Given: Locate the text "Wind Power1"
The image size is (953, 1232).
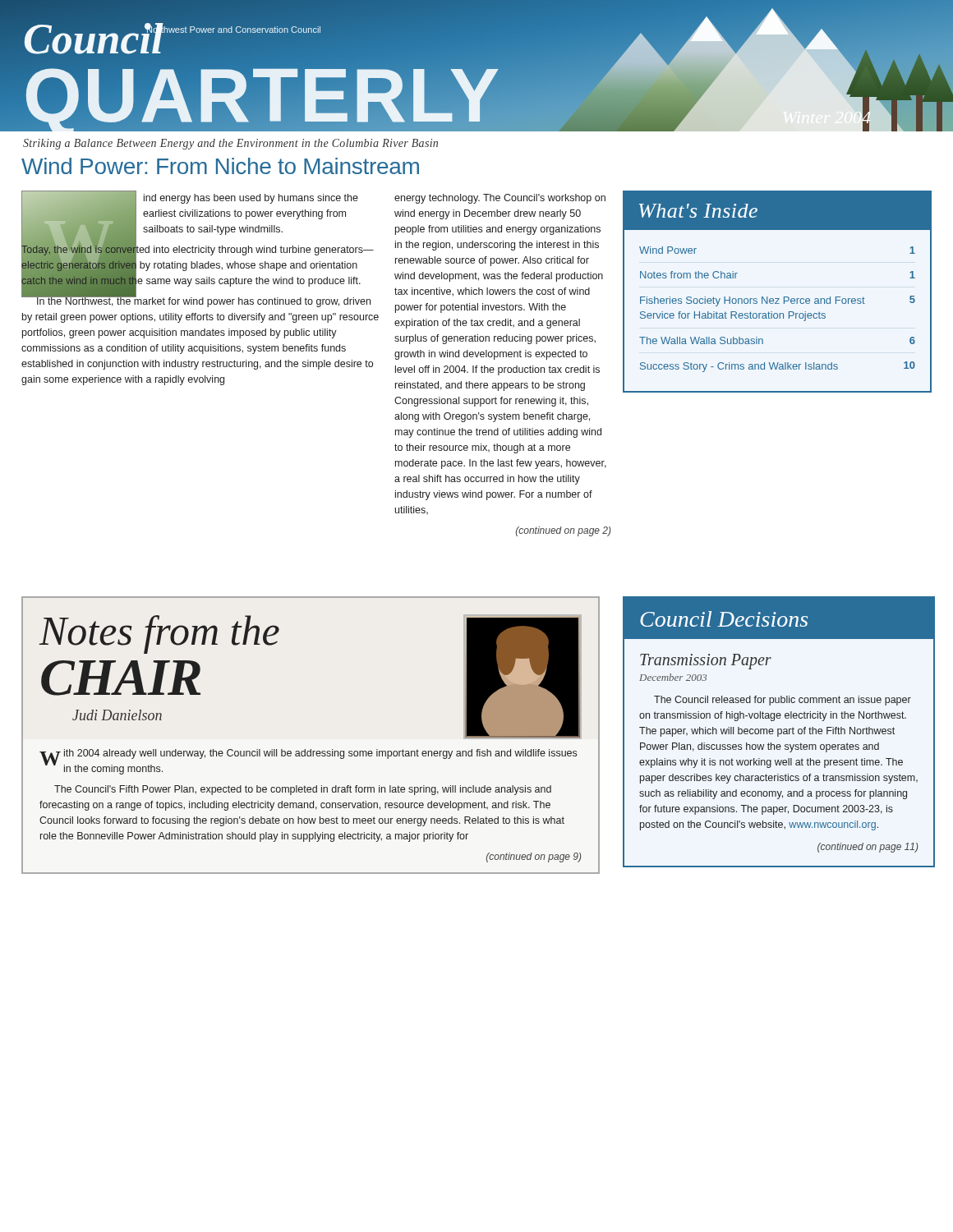Looking at the screenshot, I should click(670, 251).
